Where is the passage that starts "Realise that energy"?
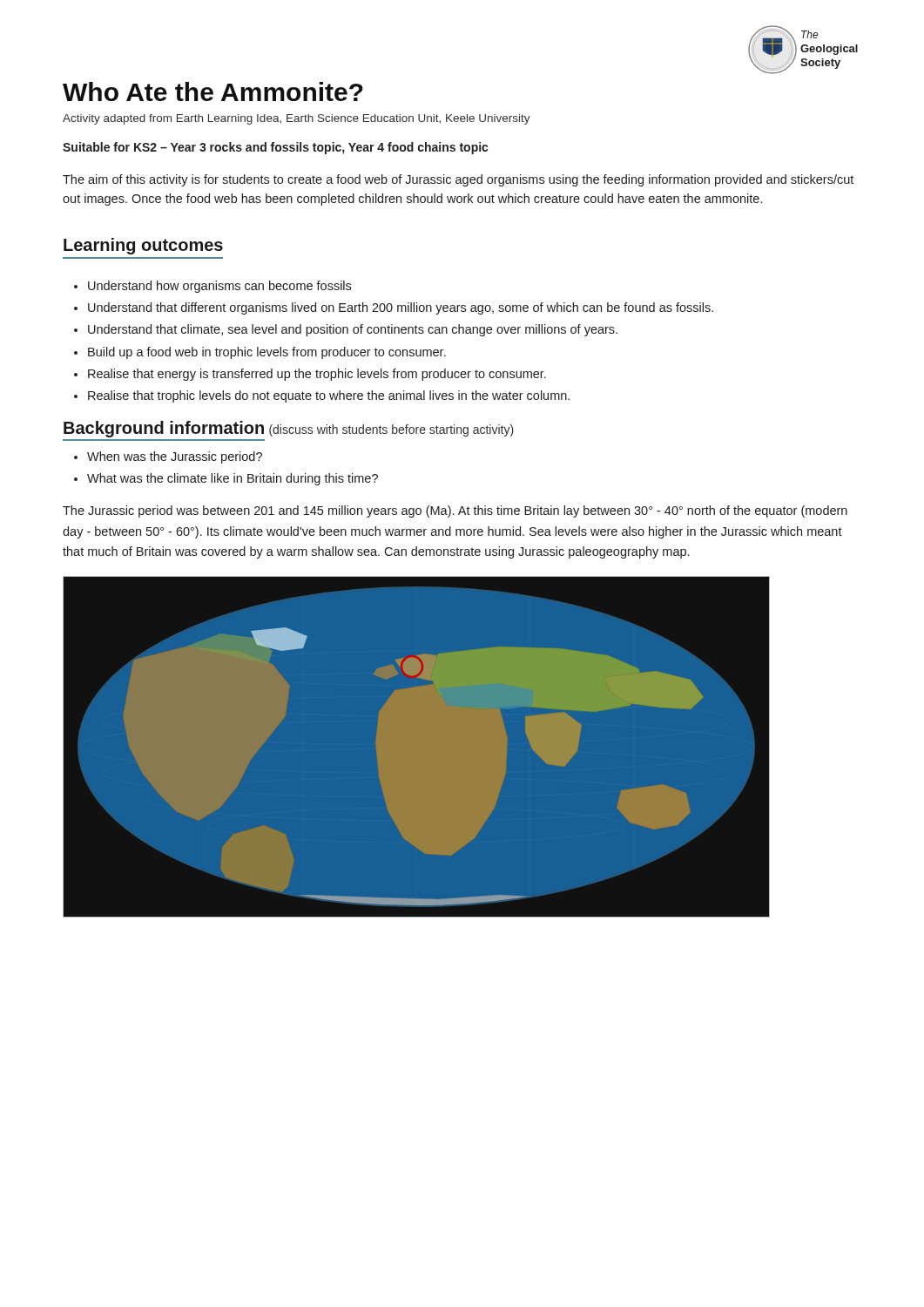The height and width of the screenshot is (1307, 924). tap(317, 374)
